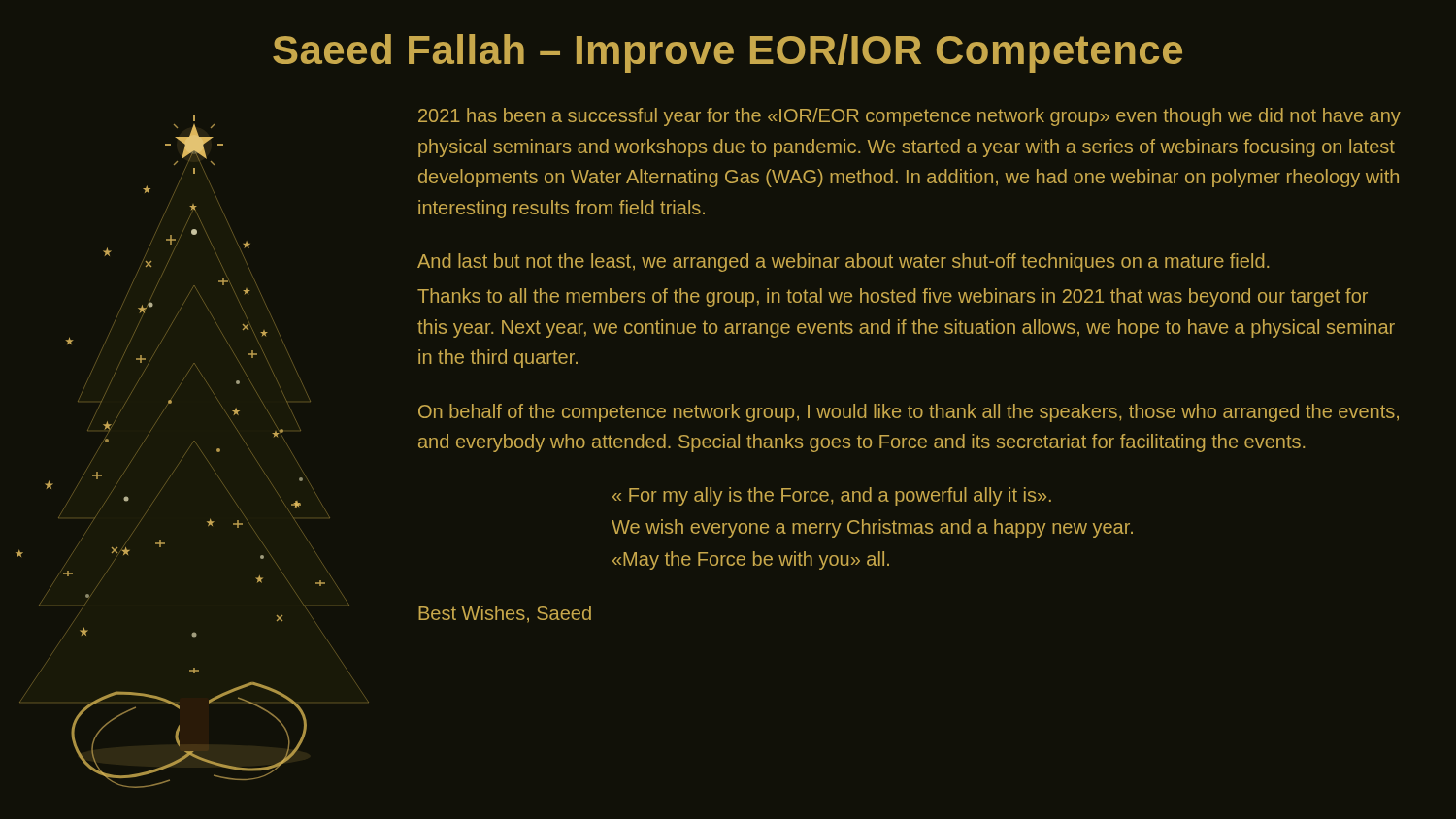
Task: Locate the text block starting "Saeed Fallah – Improve EOR/IOR Competence"
Action: 728,50
